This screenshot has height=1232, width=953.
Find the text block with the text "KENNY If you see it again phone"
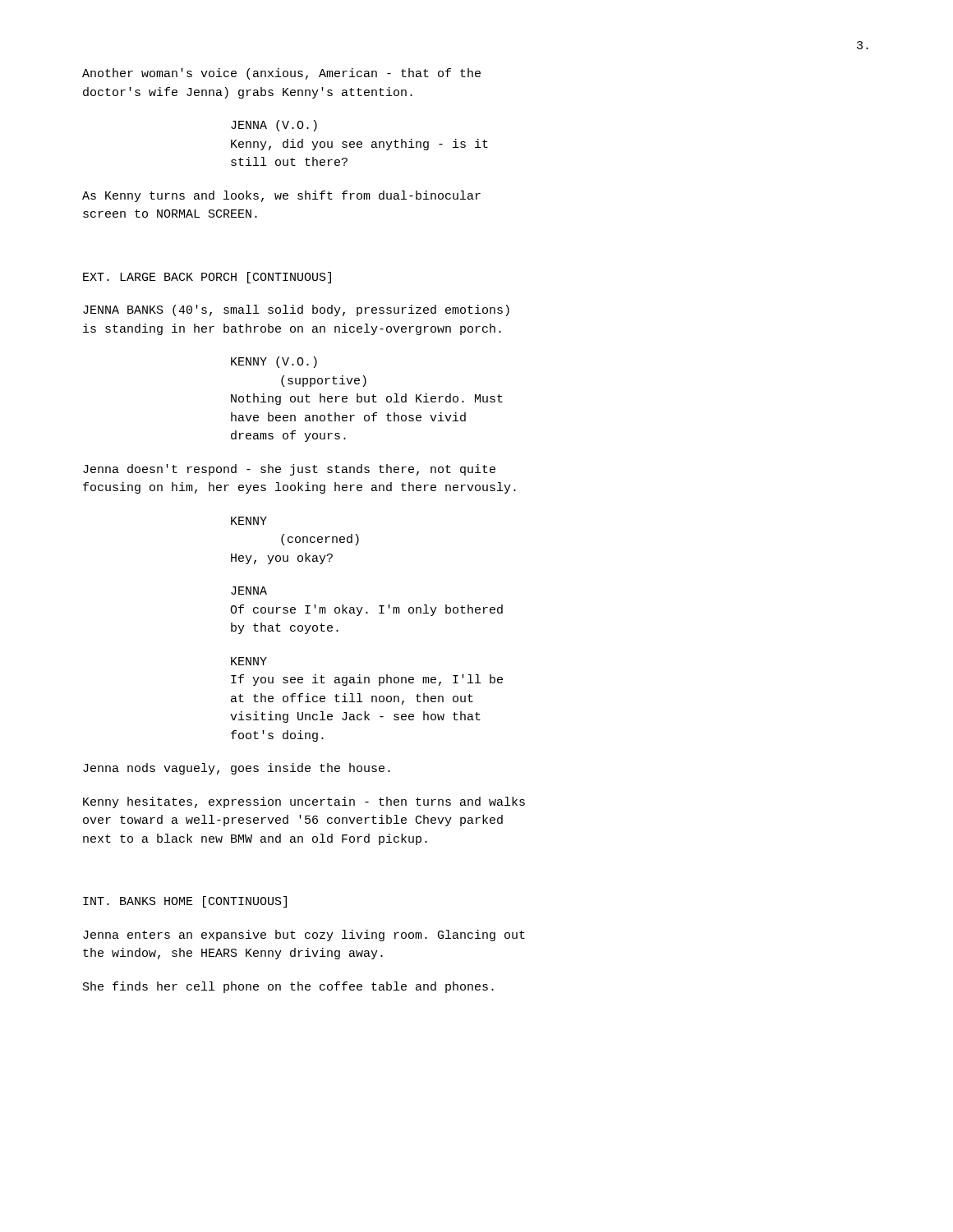pos(403,700)
